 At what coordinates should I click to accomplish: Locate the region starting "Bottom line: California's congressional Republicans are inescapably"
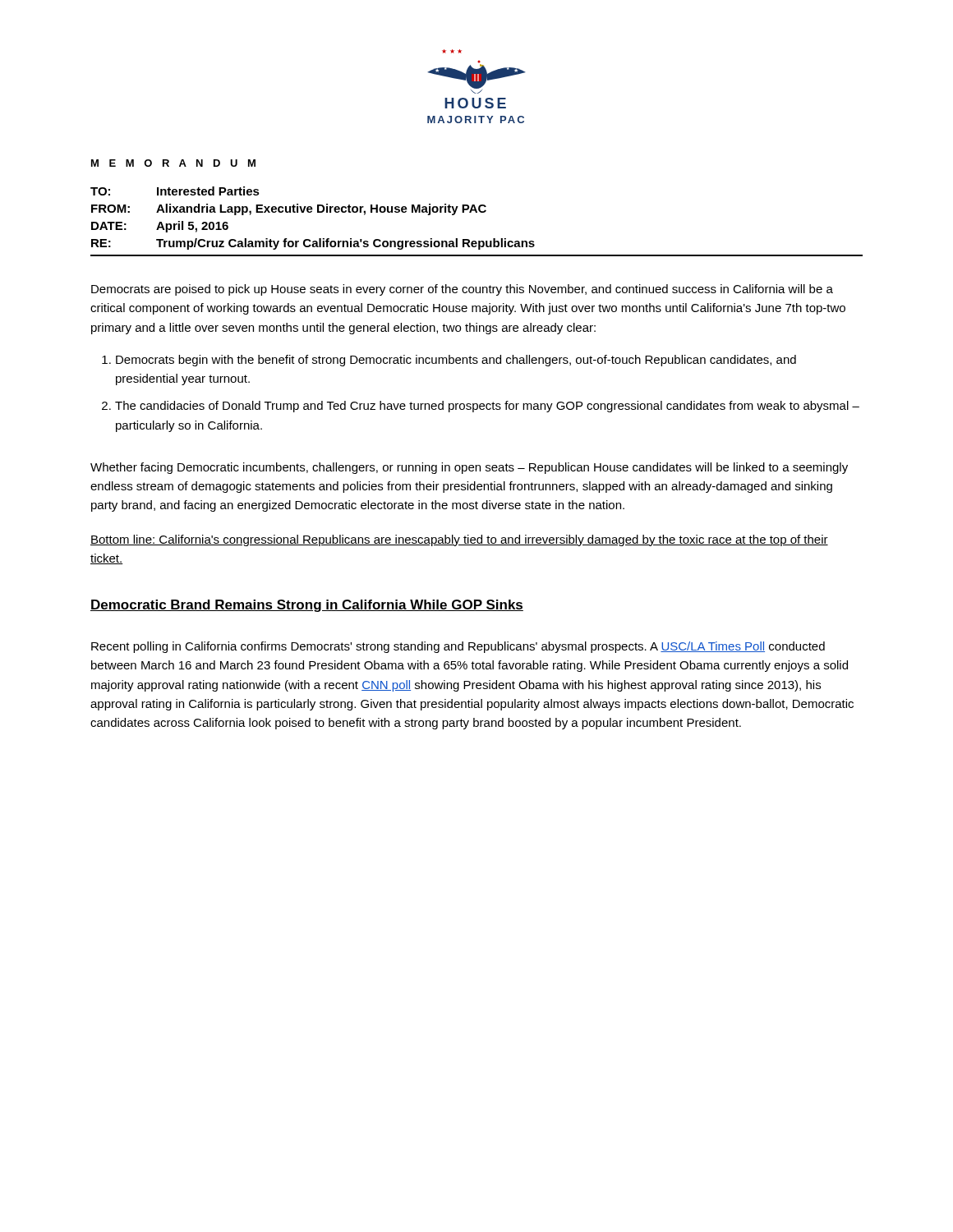coord(459,548)
